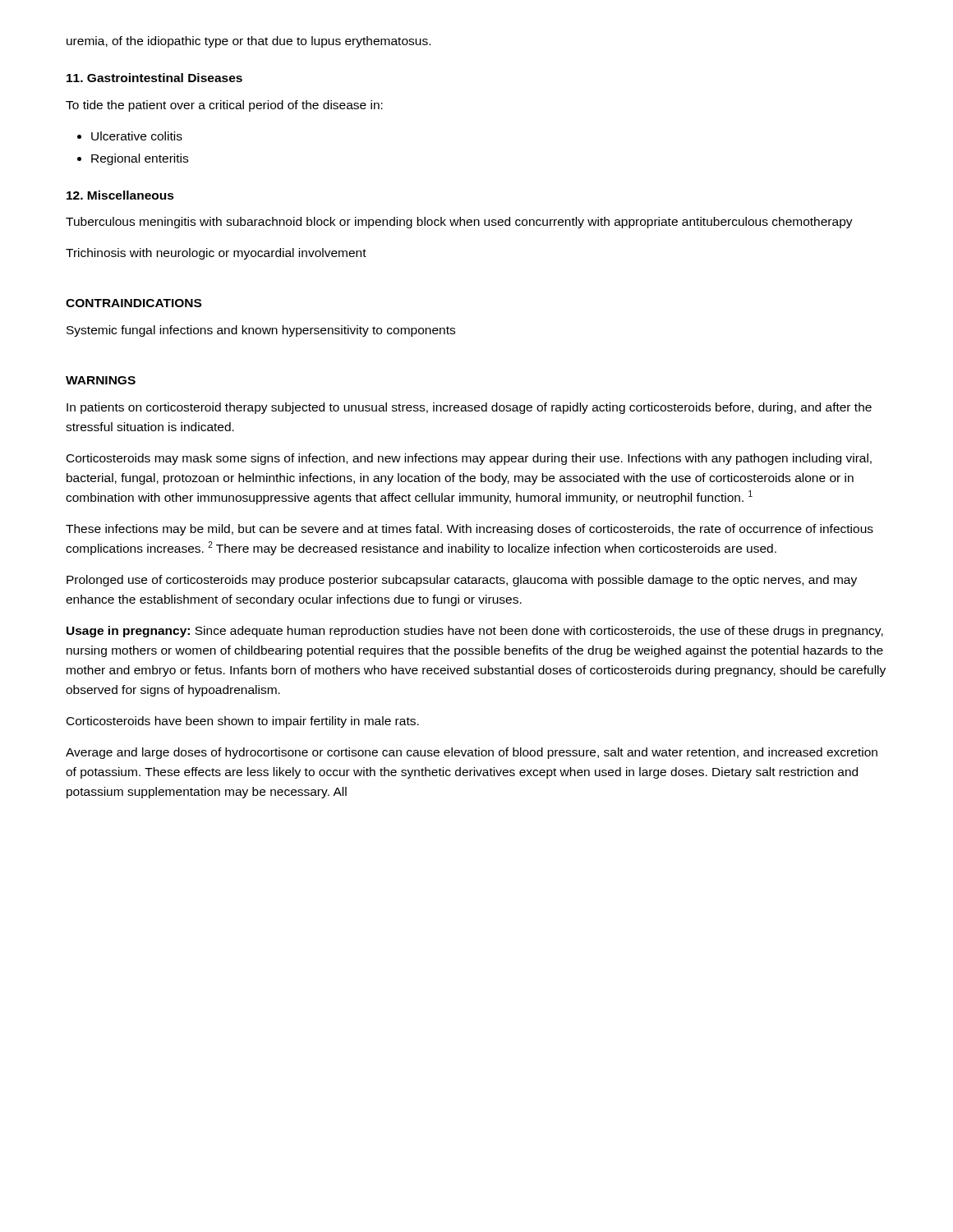Point to "12. Miscellaneous"

tap(120, 195)
